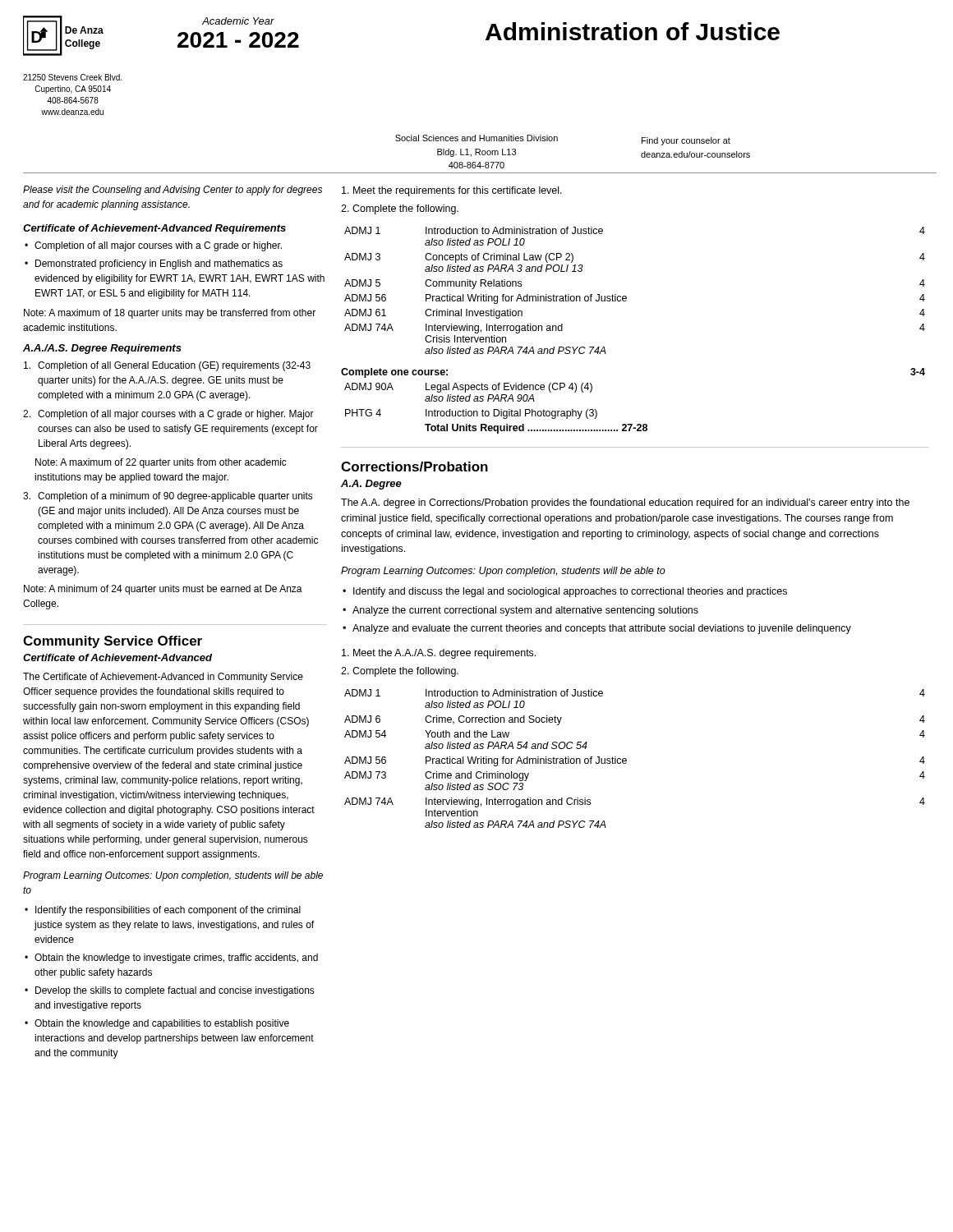953x1232 pixels.
Task: Find the element starting "Community Service Officer"
Action: (113, 641)
